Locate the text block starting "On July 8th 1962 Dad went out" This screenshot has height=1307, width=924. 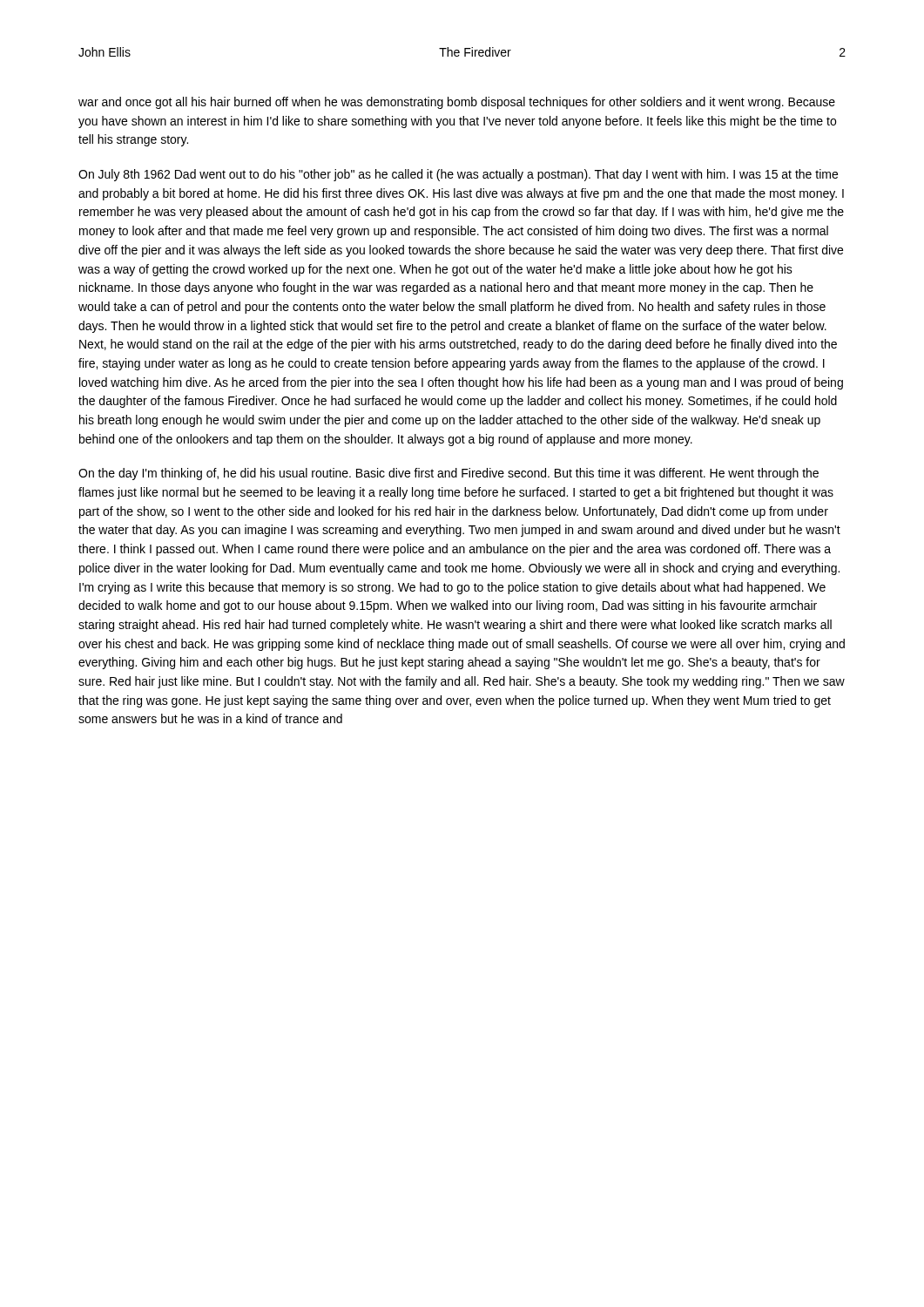[461, 307]
